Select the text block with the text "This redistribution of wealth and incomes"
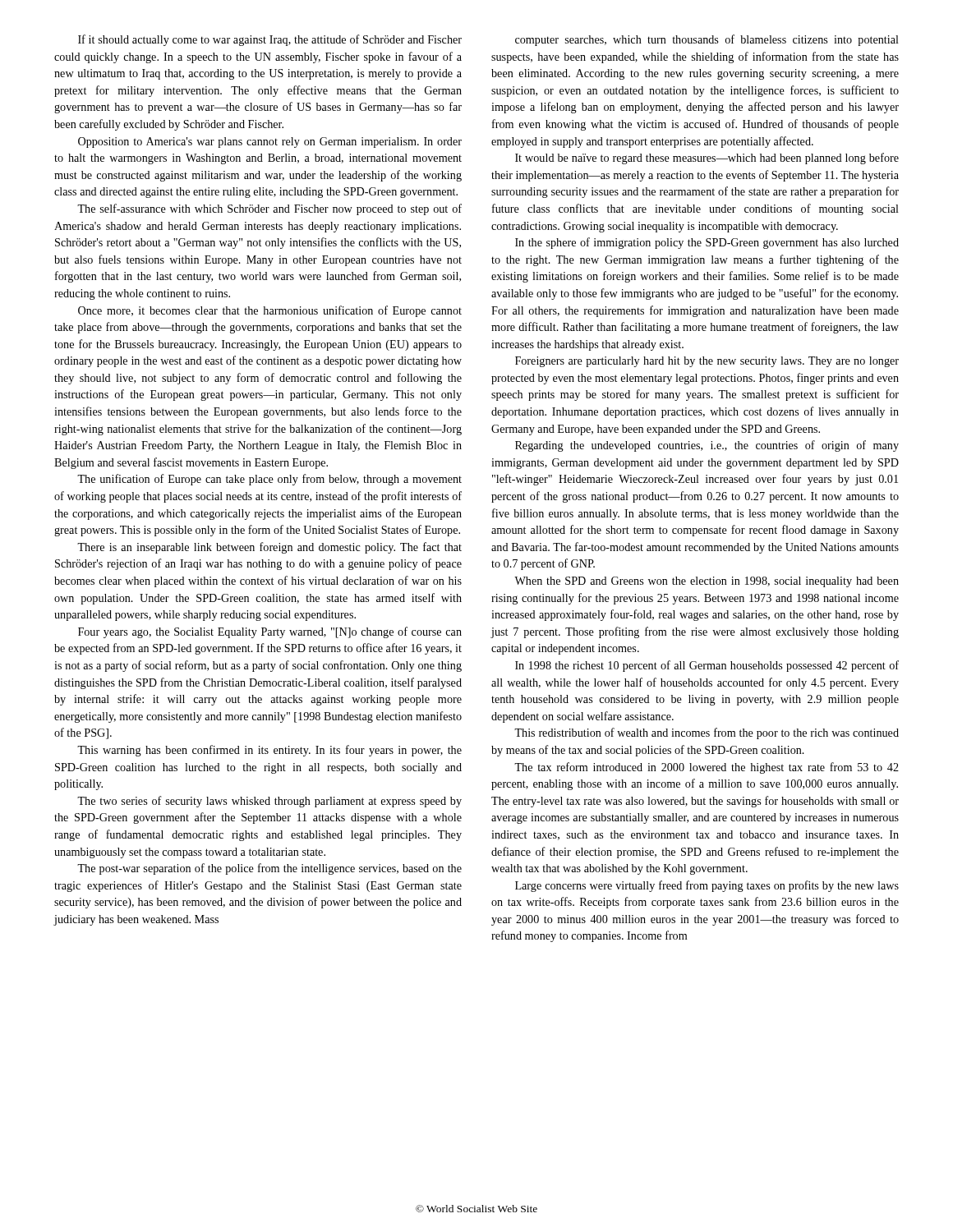This screenshot has width=953, height=1232. point(695,742)
